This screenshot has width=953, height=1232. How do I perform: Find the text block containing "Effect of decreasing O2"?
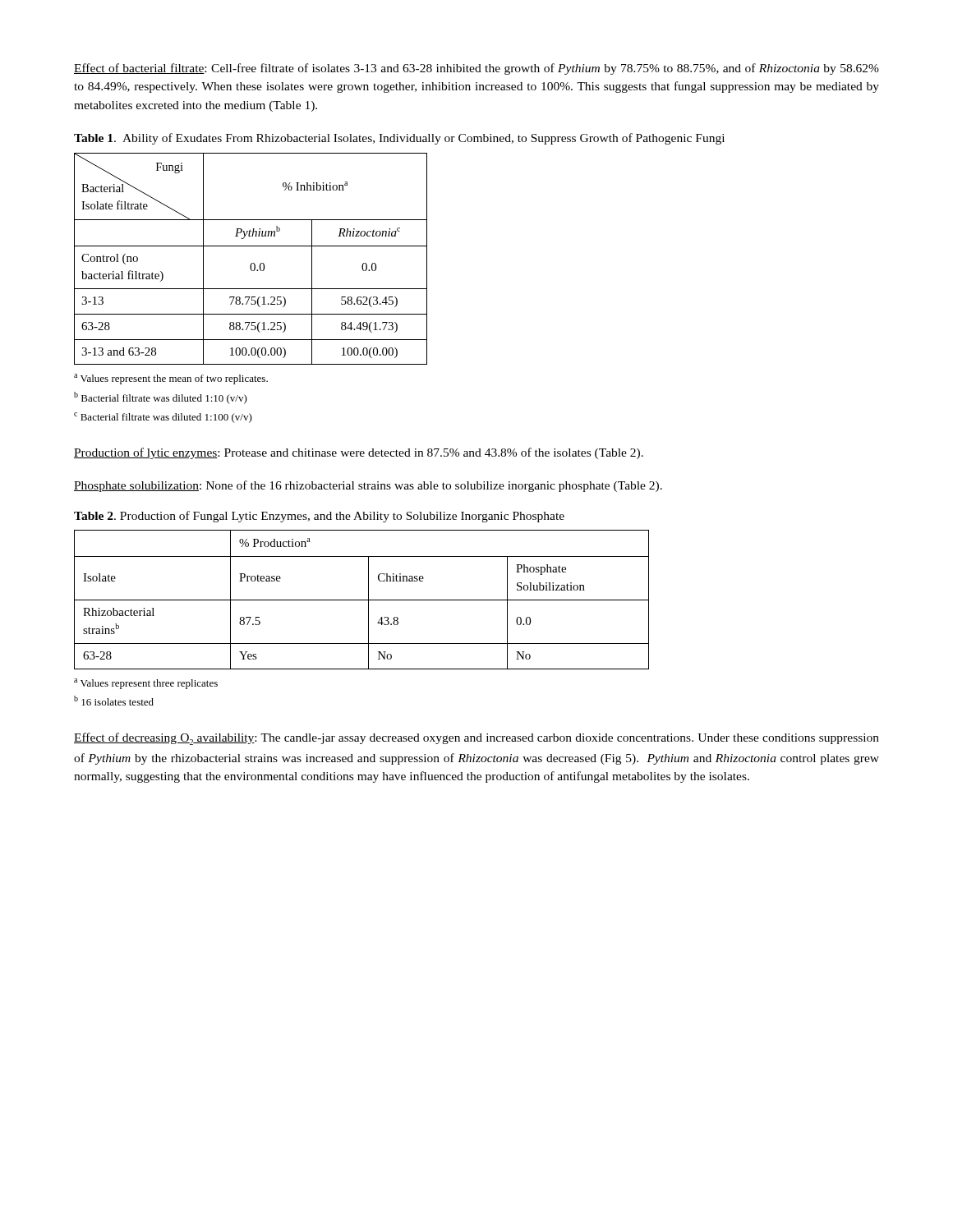coord(476,757)
